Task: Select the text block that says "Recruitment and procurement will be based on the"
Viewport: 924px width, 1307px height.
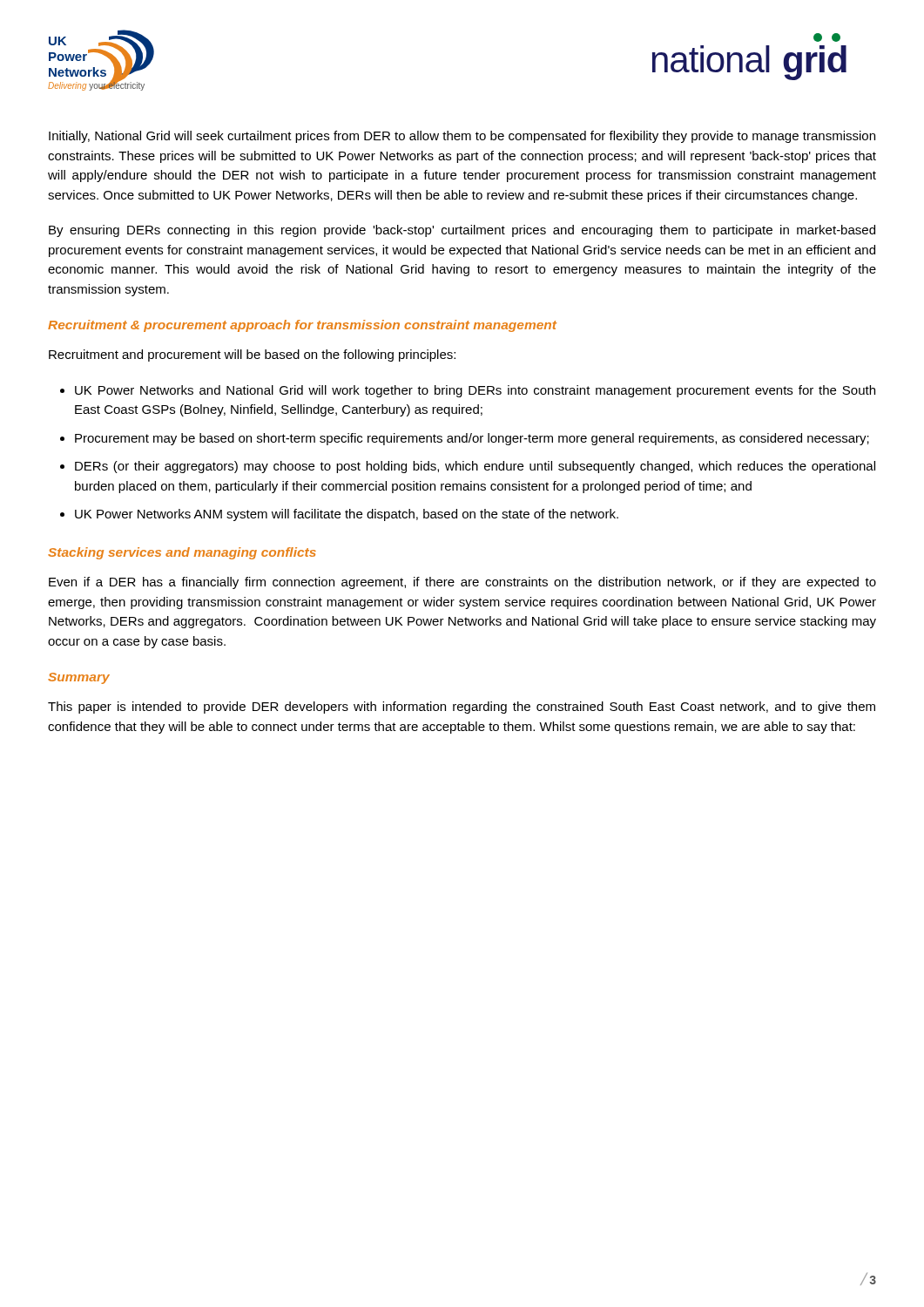Action: point(462,355)
